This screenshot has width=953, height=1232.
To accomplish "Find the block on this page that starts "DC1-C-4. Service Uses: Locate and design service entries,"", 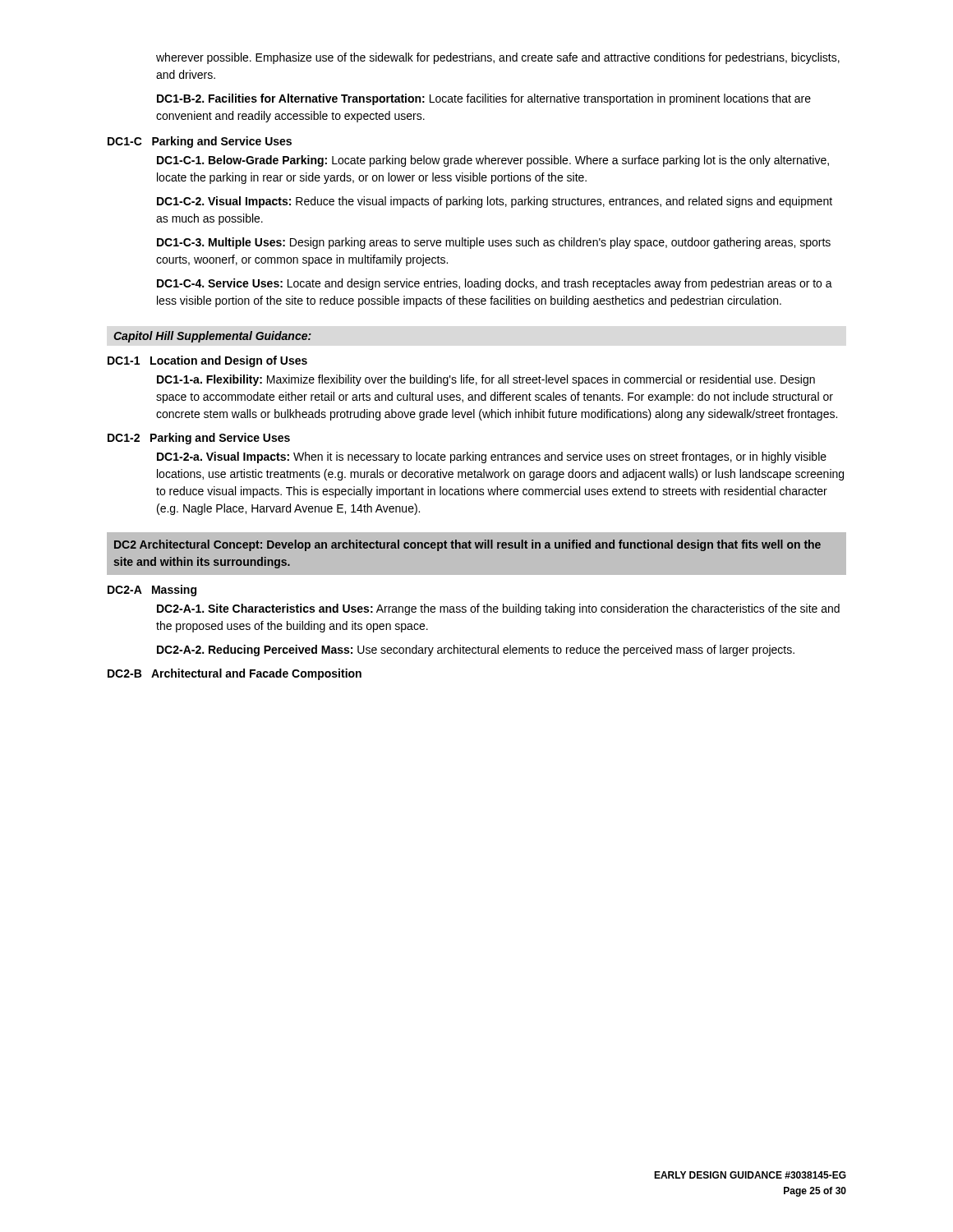I will (x=494, y=292).
